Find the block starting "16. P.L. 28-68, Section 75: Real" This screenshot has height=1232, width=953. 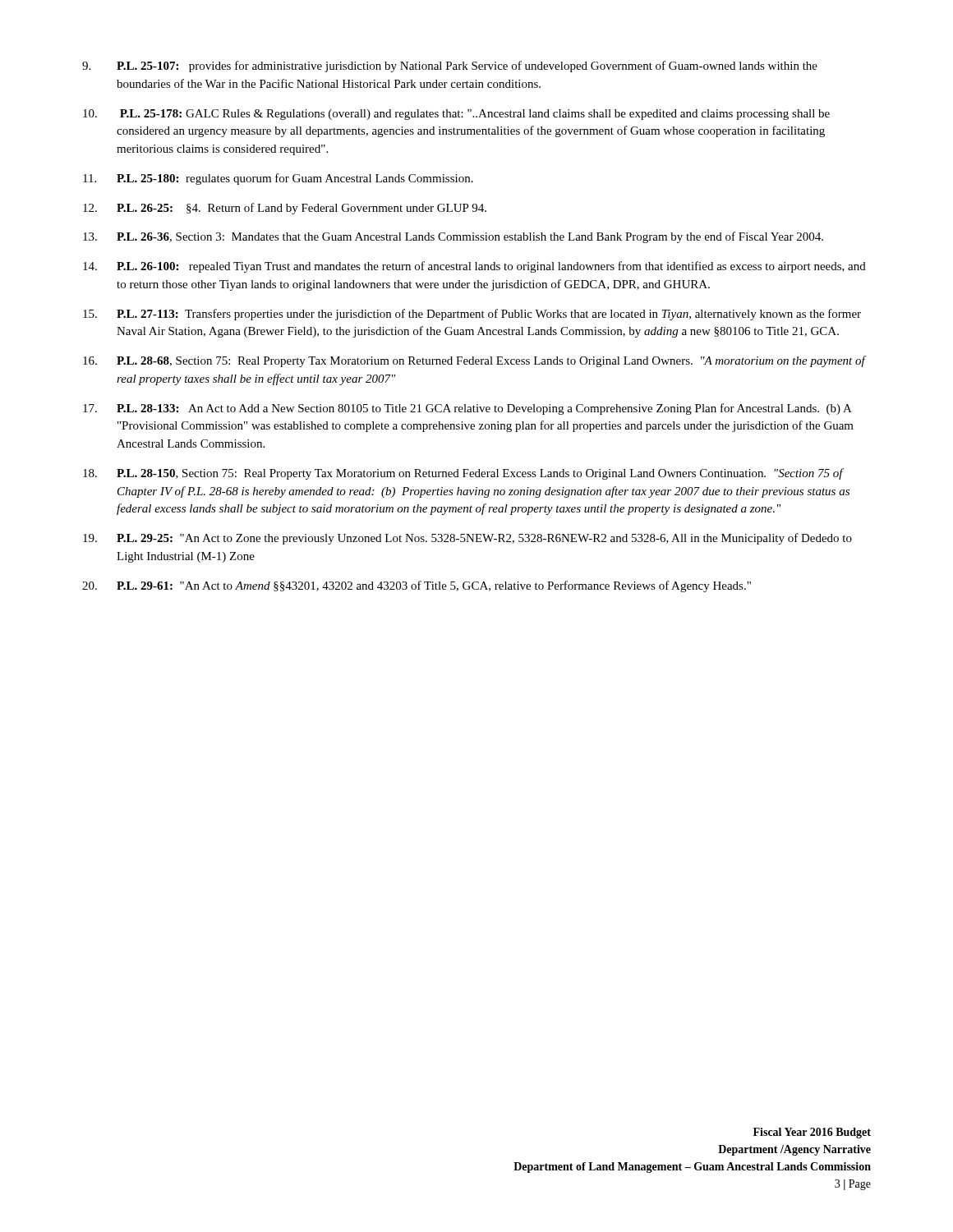pyautogui.click(x=476, y=370)
